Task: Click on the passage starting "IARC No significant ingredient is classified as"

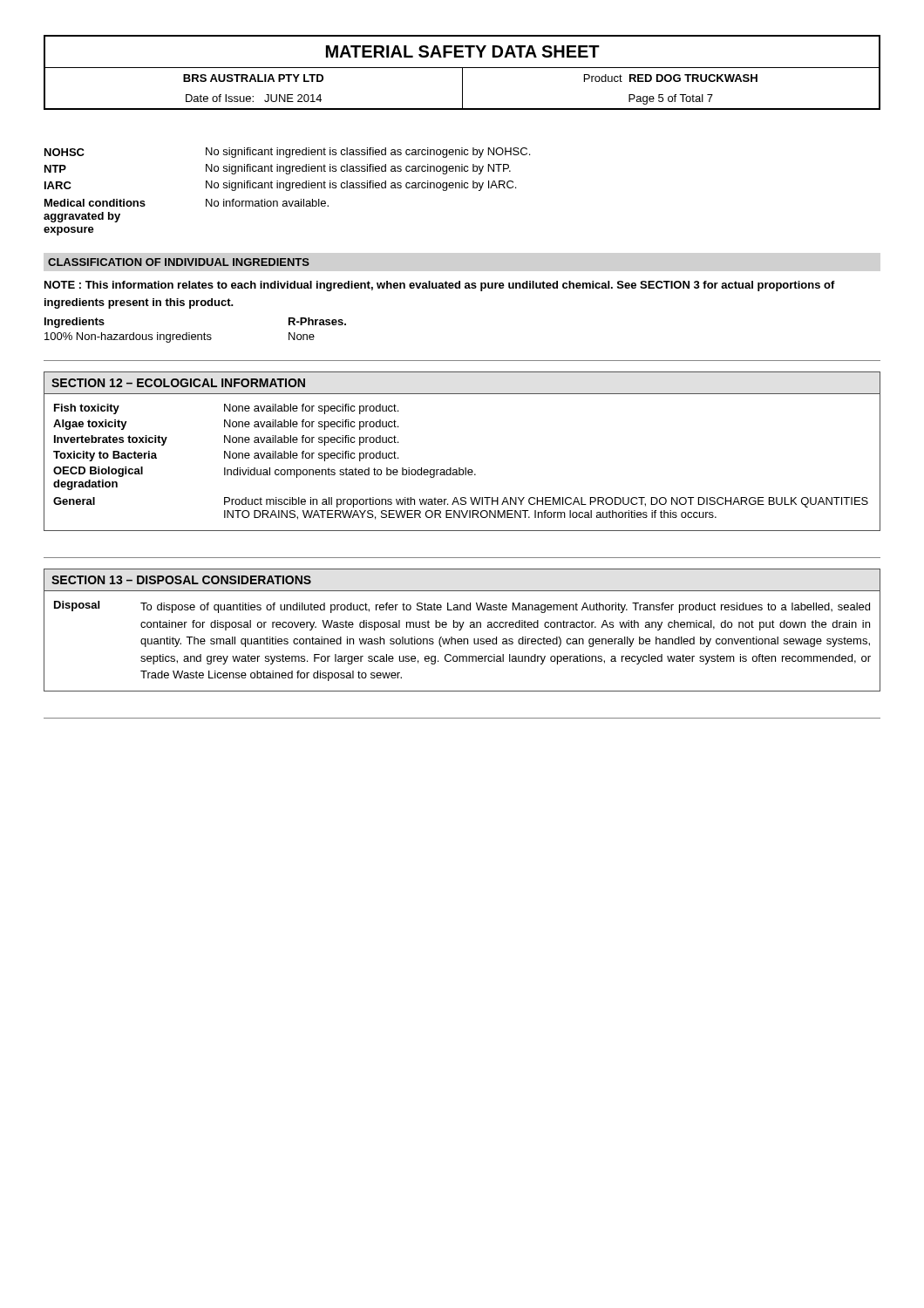Action: pyautogui.click(x=462, y=185)
